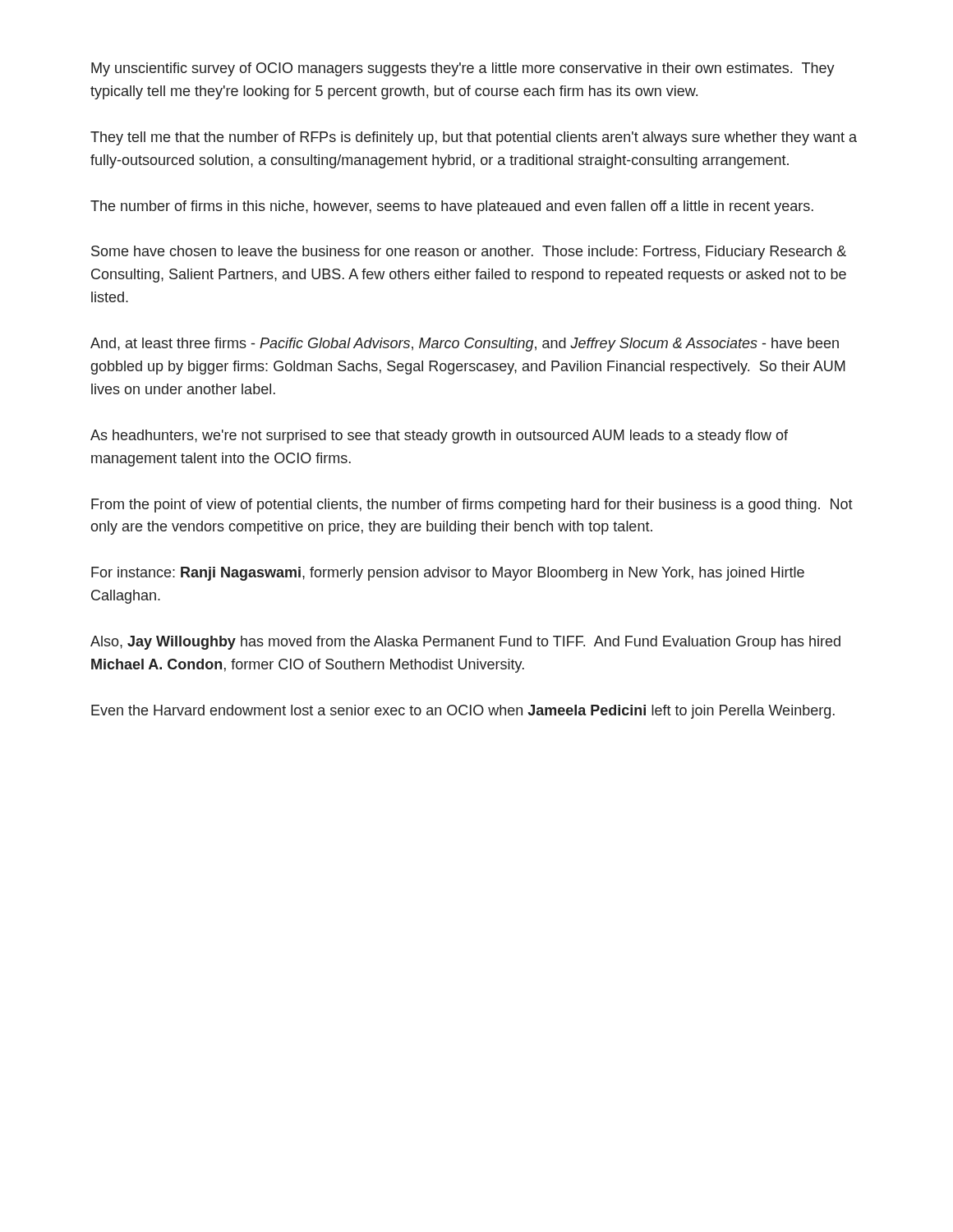953x1232 pixels.
Task: Navigate to the element starting "Also, Jay Willoughby has"
Action: (466, 653)
